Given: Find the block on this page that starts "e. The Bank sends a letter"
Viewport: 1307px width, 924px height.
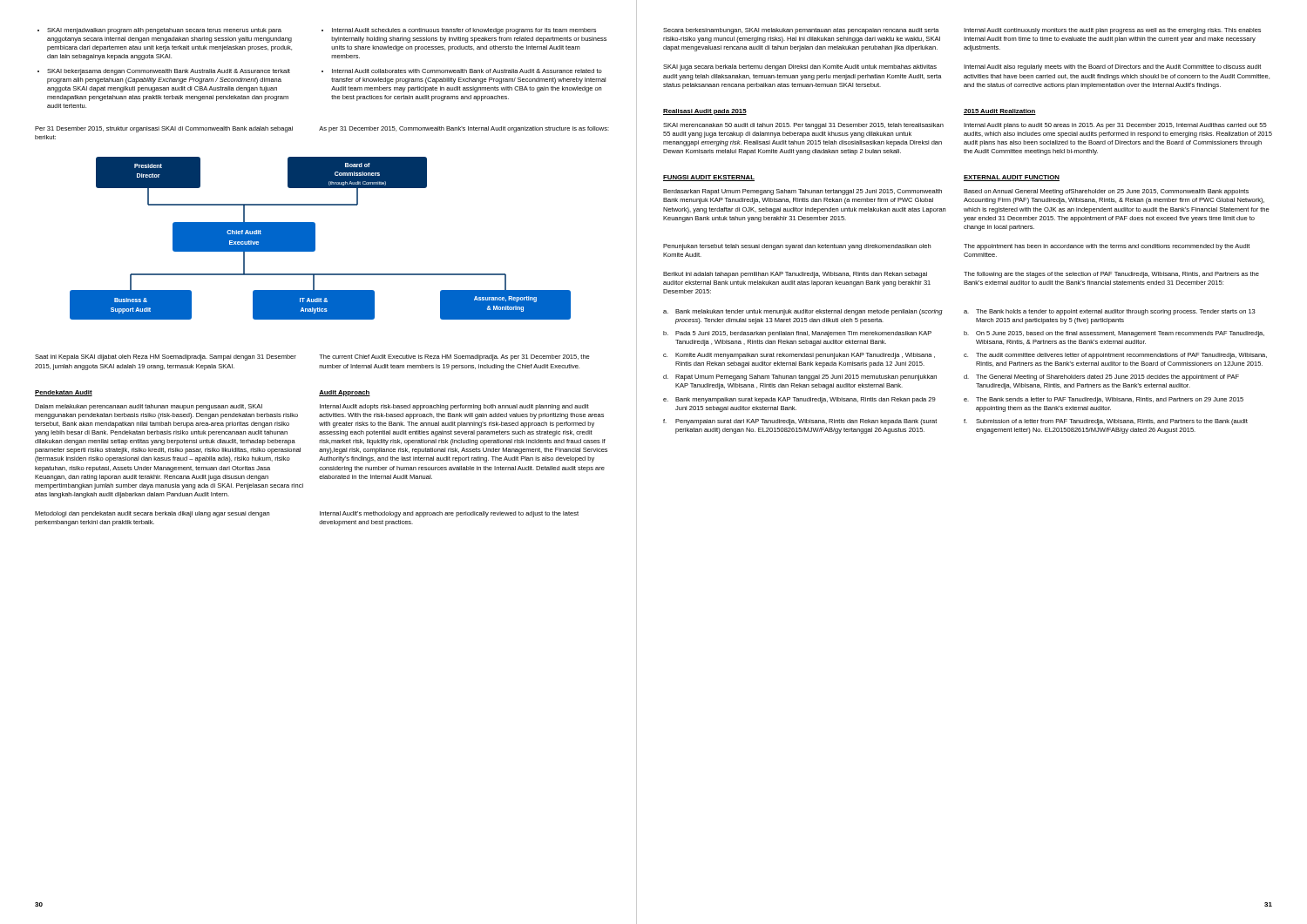Looking at the screenshot, I should coord(1118,404).
